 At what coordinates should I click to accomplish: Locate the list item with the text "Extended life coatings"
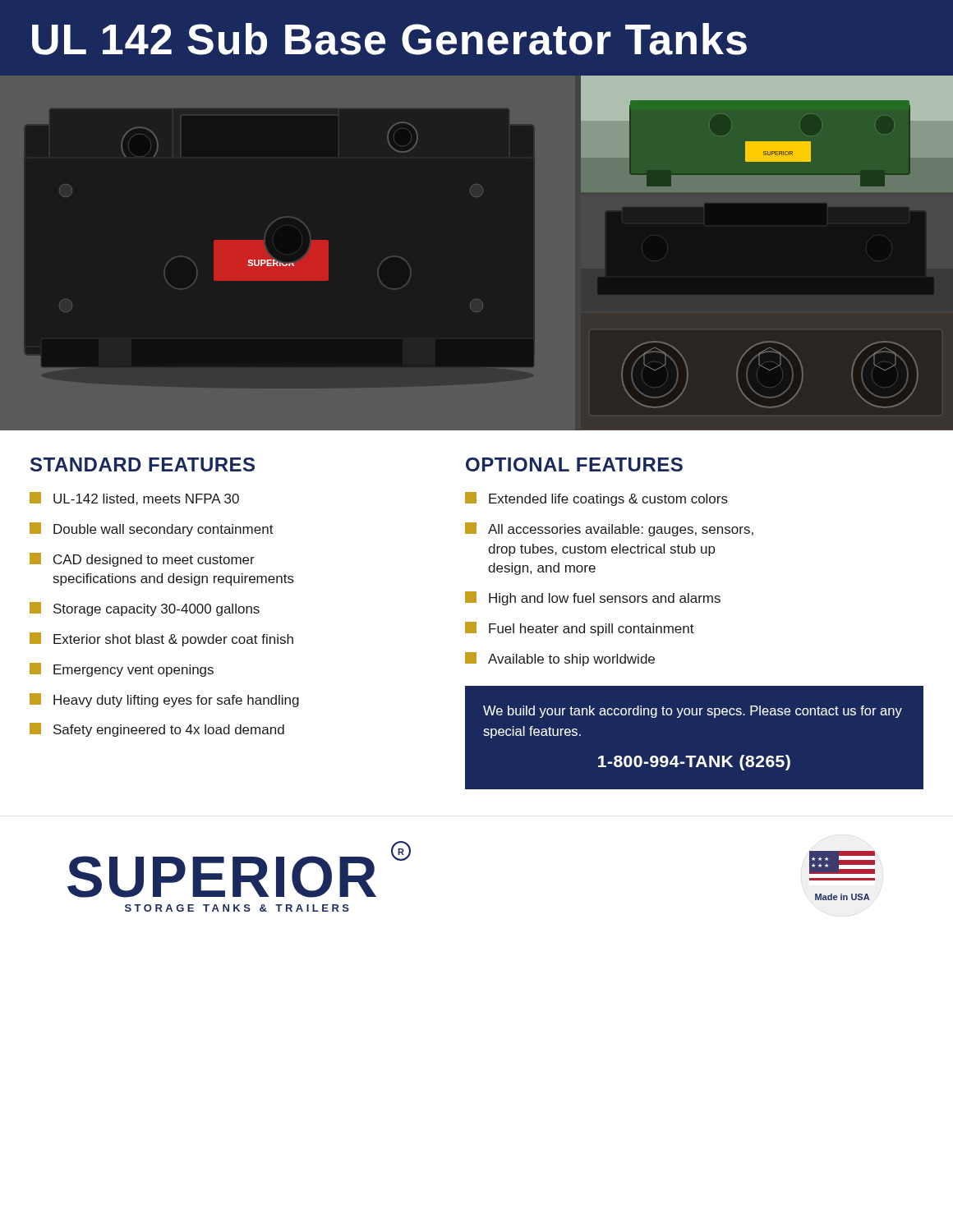click(x=596, y=499)
